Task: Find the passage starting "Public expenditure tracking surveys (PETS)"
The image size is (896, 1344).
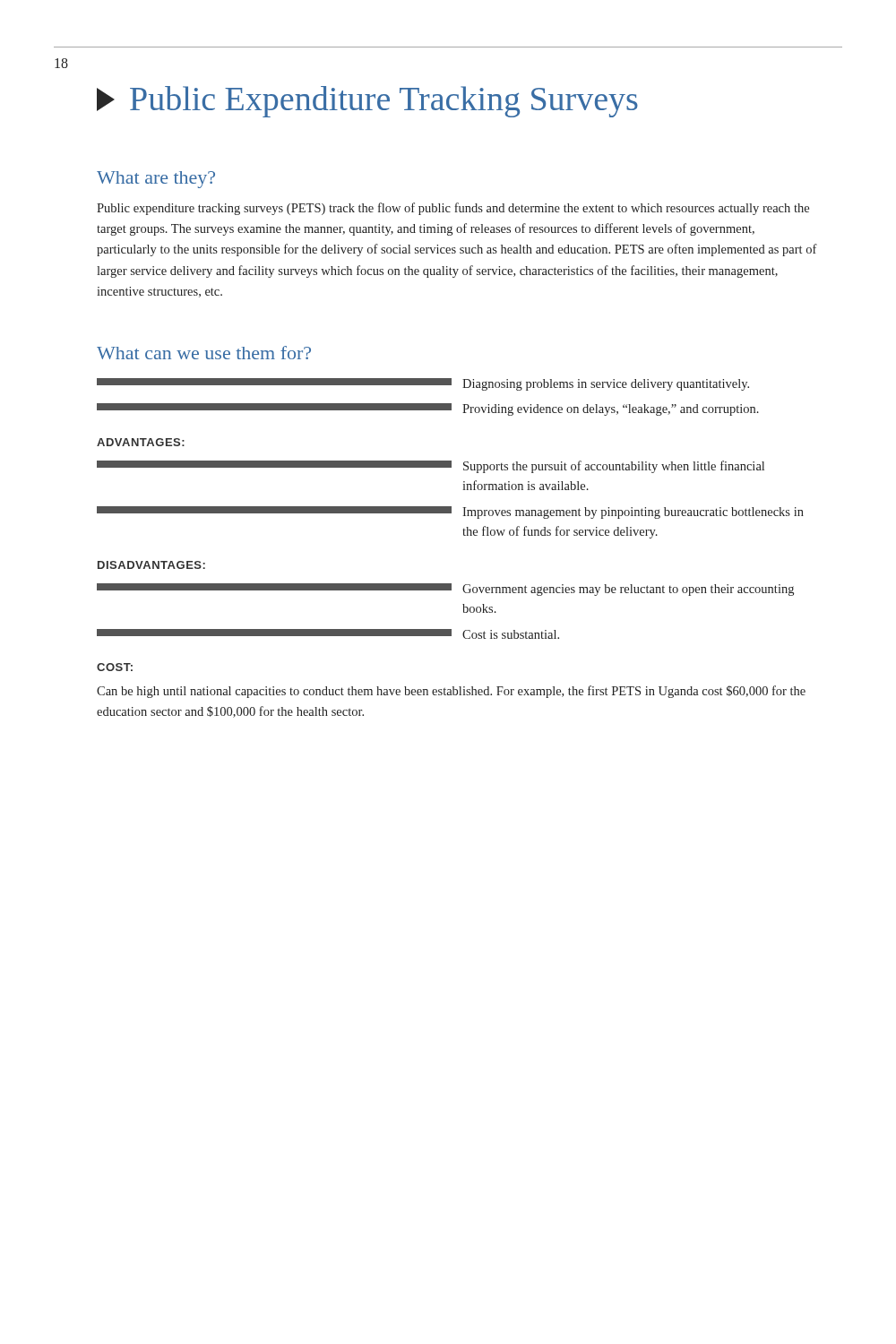Action: click(x=457, y=250)
